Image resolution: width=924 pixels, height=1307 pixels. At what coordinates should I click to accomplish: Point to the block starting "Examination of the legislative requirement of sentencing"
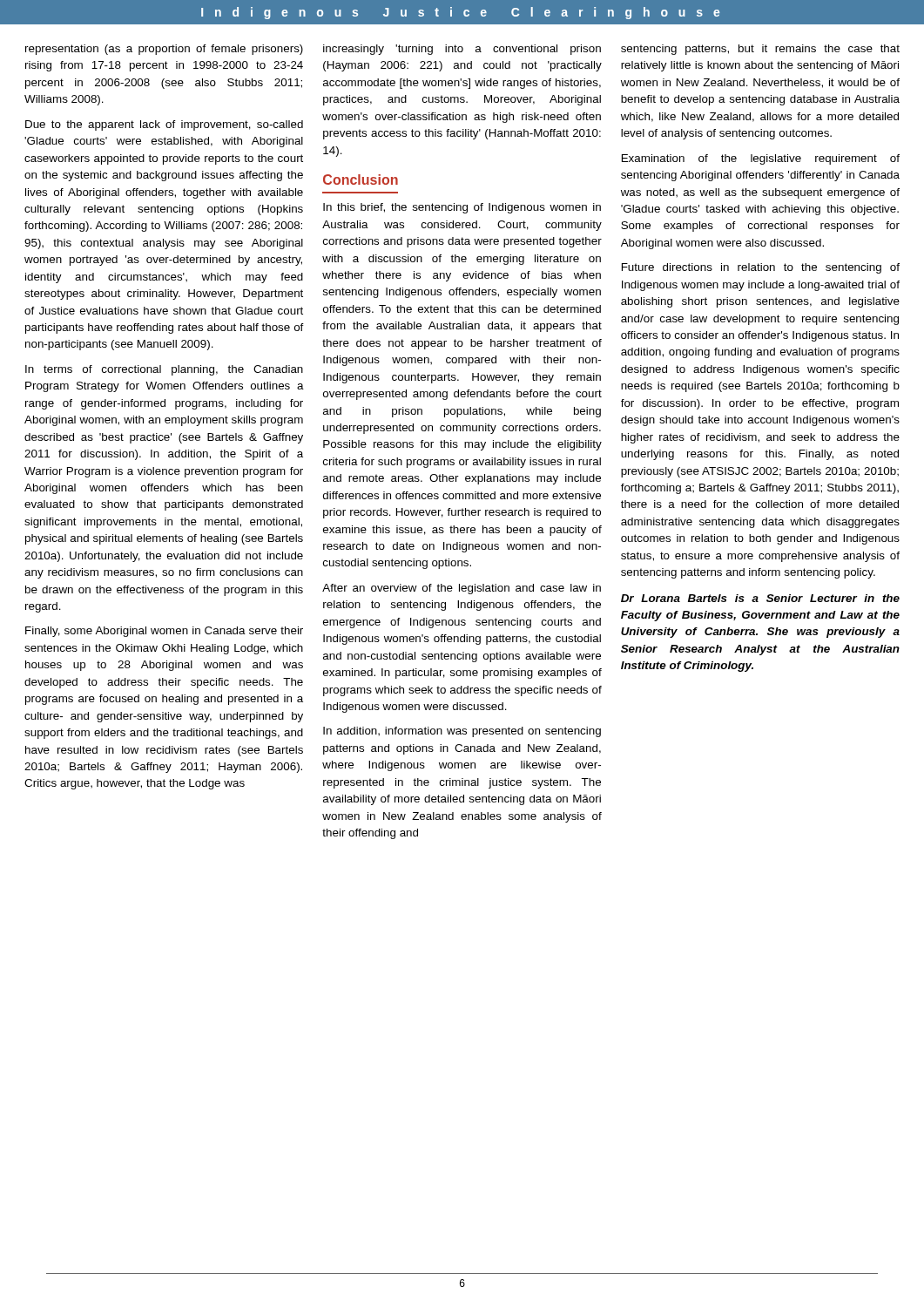tap(760, 200)
